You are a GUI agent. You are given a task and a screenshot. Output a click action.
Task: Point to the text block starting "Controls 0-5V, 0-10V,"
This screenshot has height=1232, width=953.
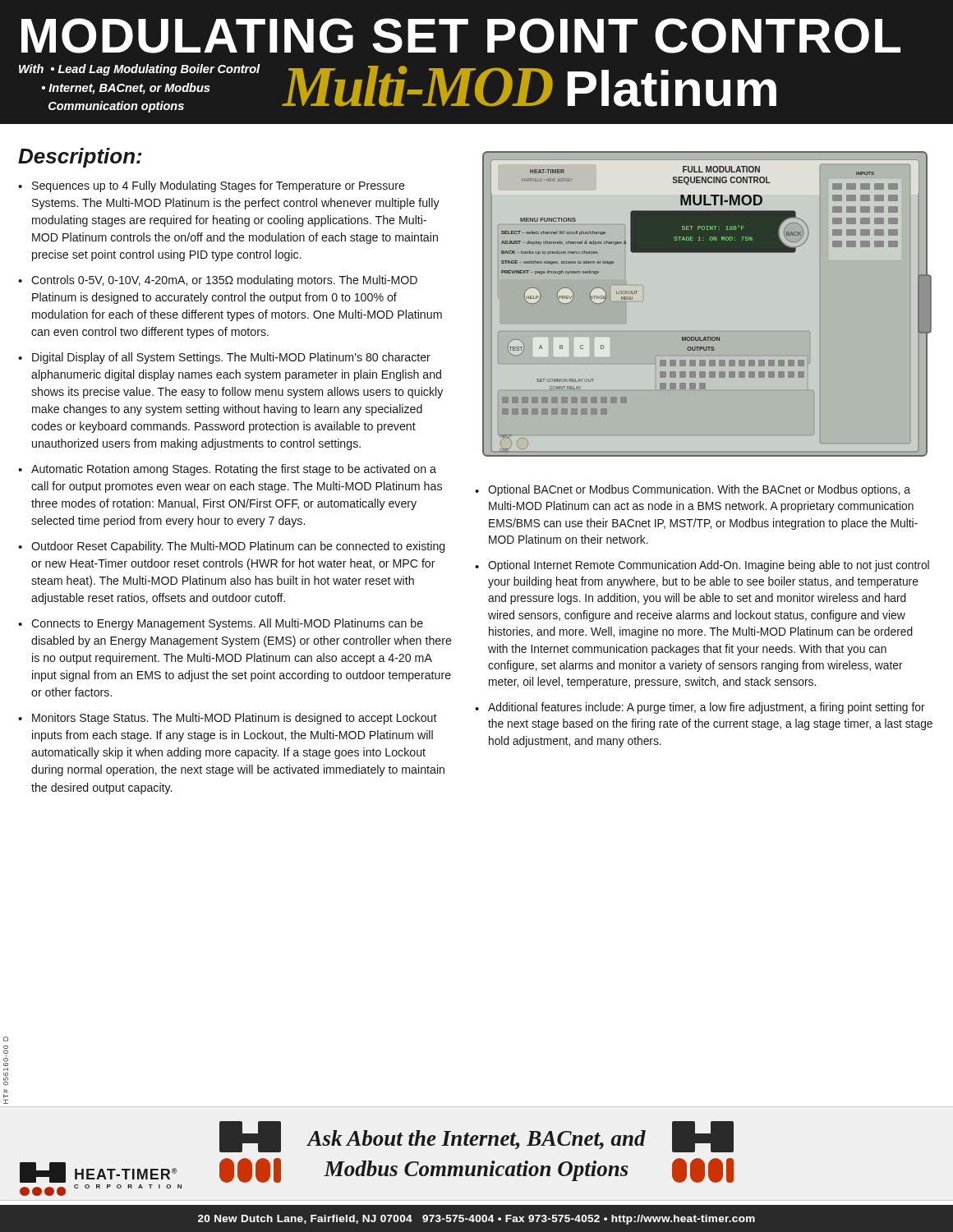pos(237,306)
